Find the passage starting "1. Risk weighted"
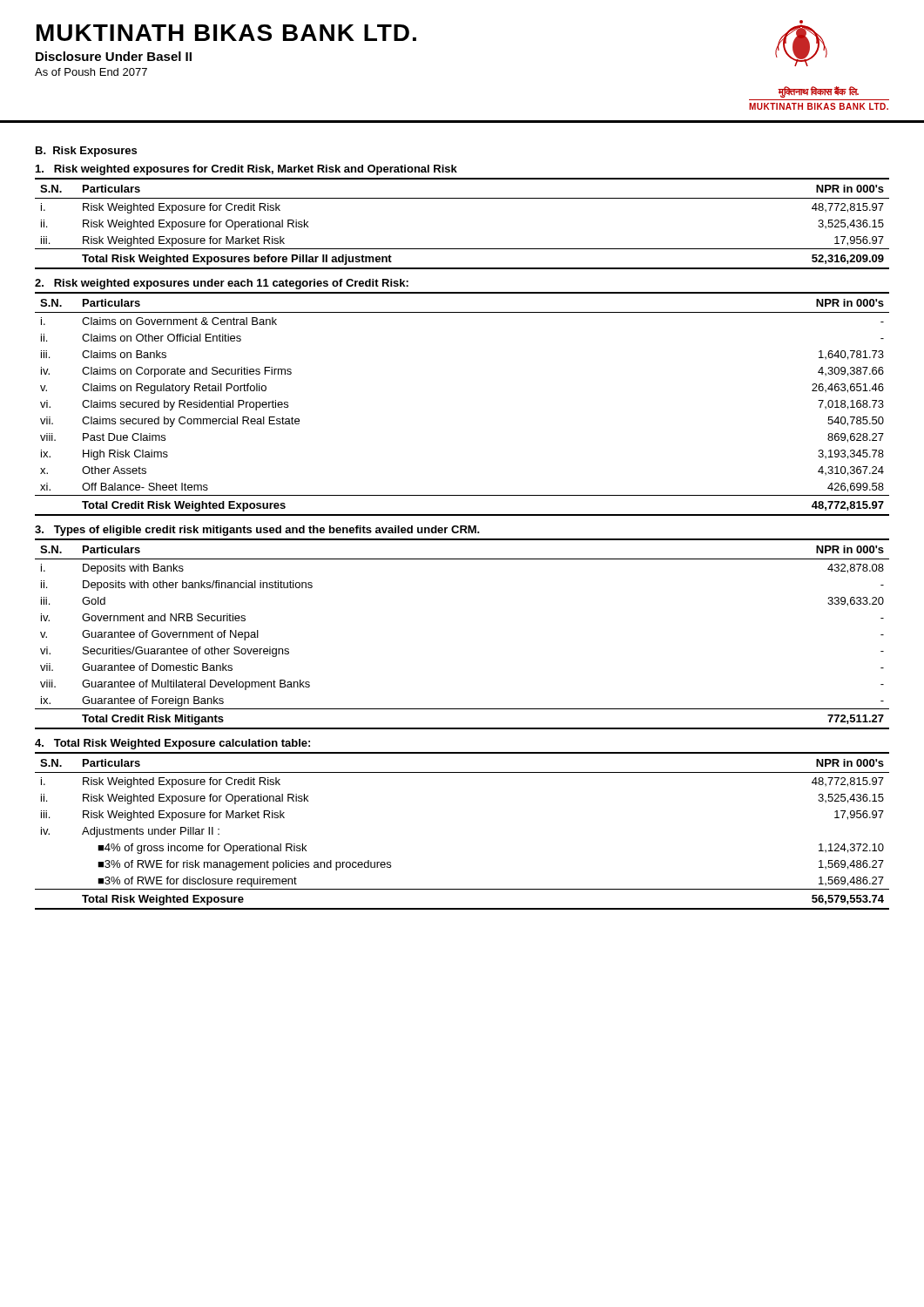Viewport: 924px width, 1307px height. tap(246, 169)
